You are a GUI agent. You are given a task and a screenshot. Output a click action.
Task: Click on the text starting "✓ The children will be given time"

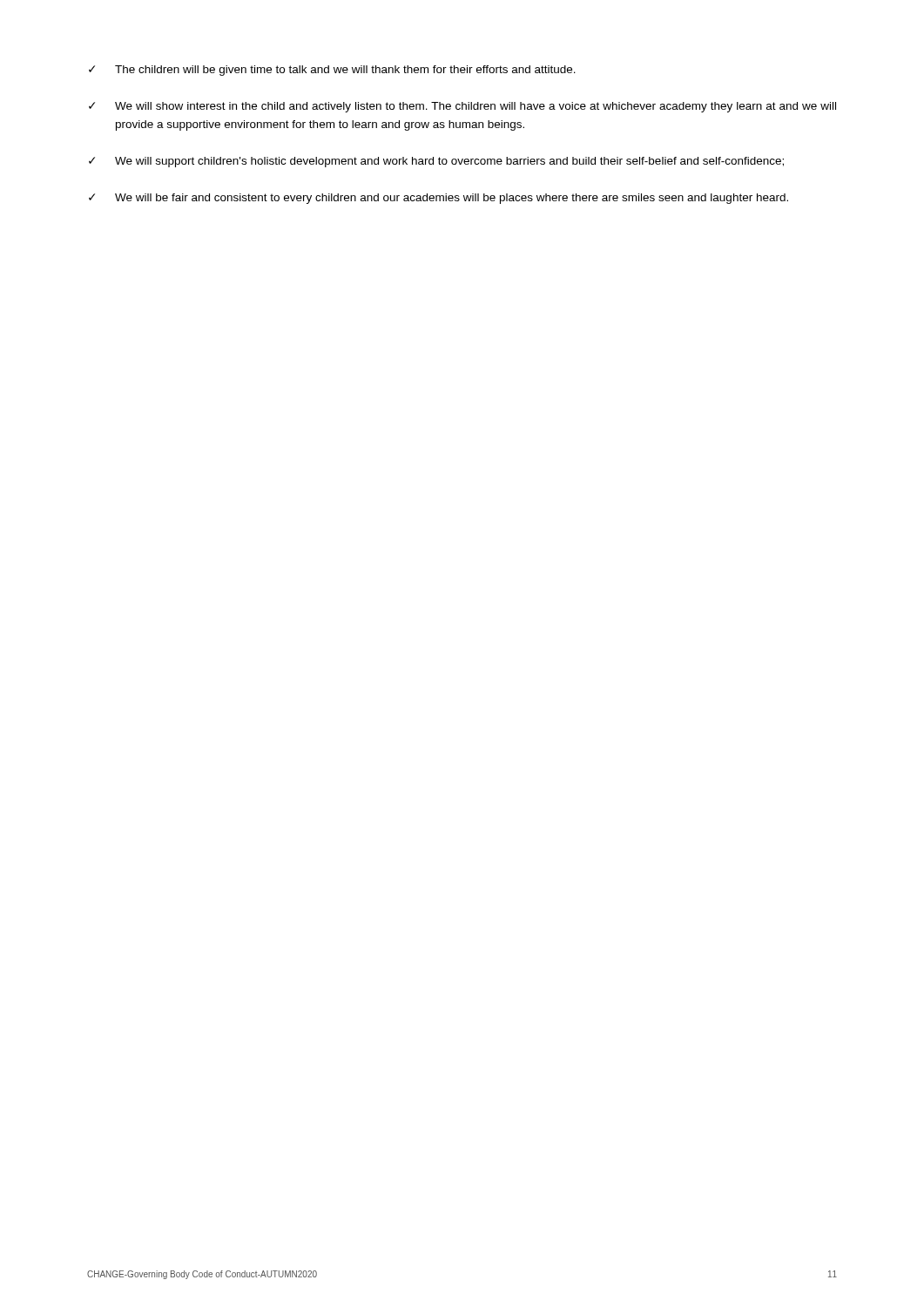(462, 70)
